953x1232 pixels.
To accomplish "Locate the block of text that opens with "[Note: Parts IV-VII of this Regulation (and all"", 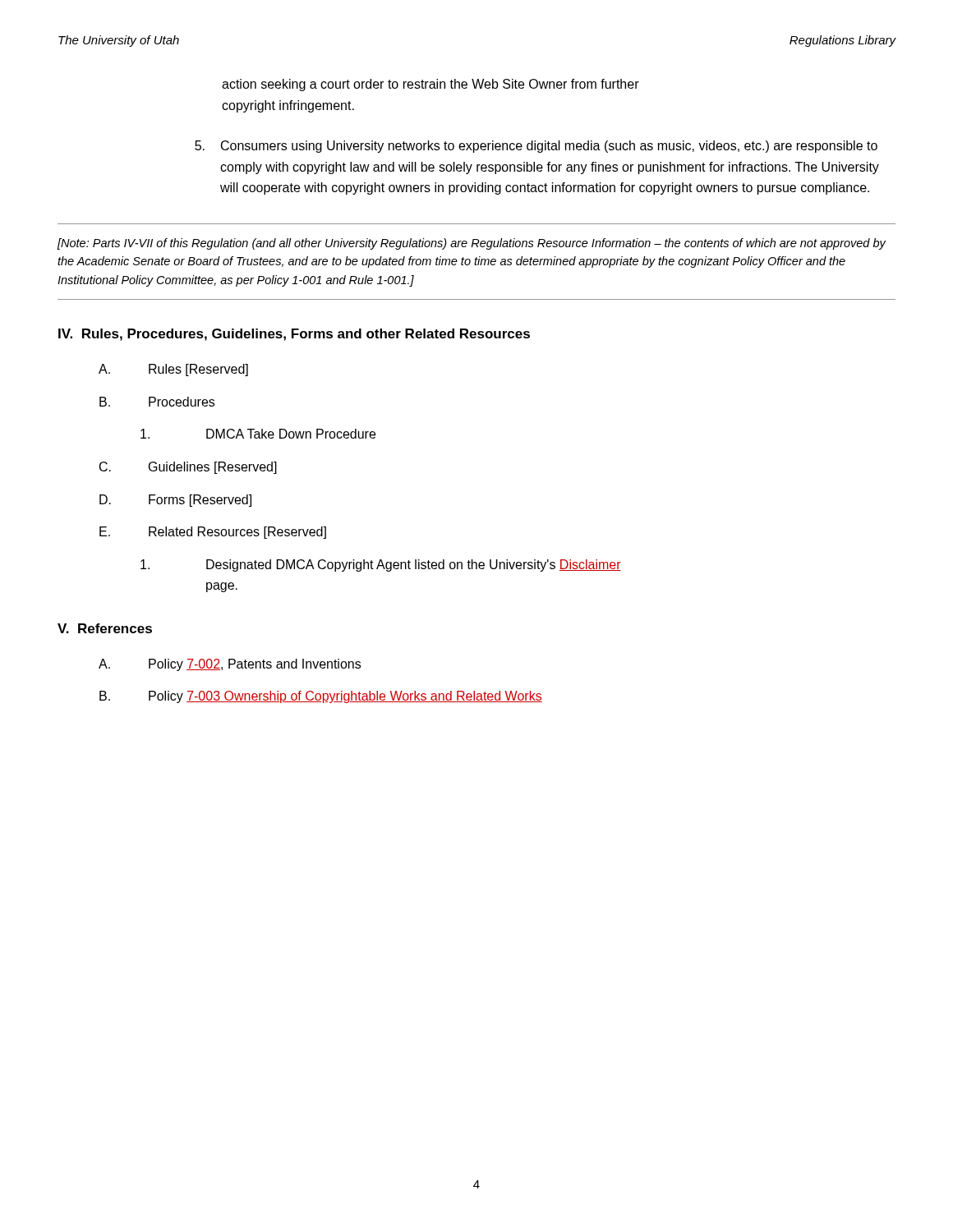I will click(471, 262).
